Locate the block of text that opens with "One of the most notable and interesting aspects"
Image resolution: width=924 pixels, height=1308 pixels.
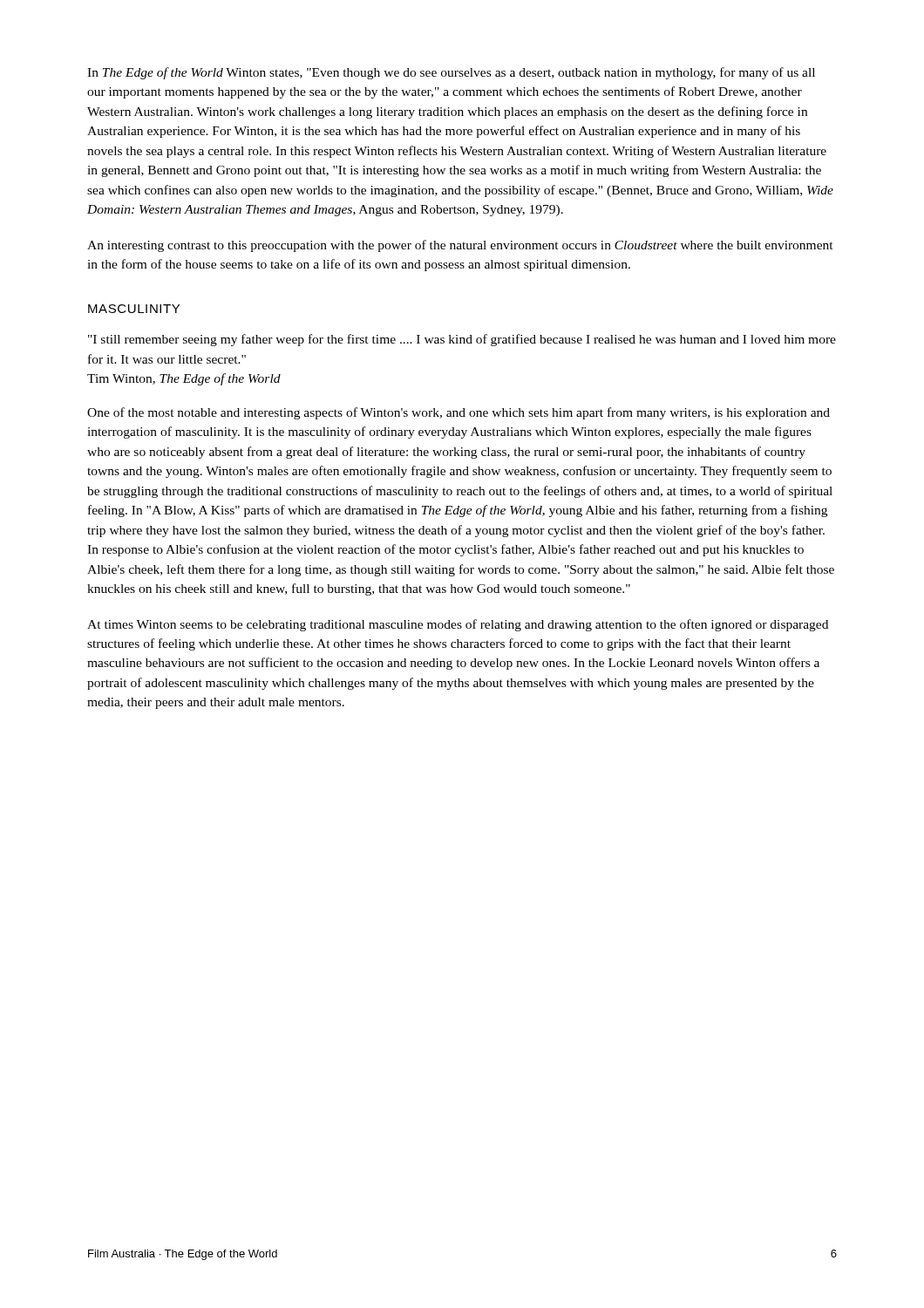click(461, 500)
